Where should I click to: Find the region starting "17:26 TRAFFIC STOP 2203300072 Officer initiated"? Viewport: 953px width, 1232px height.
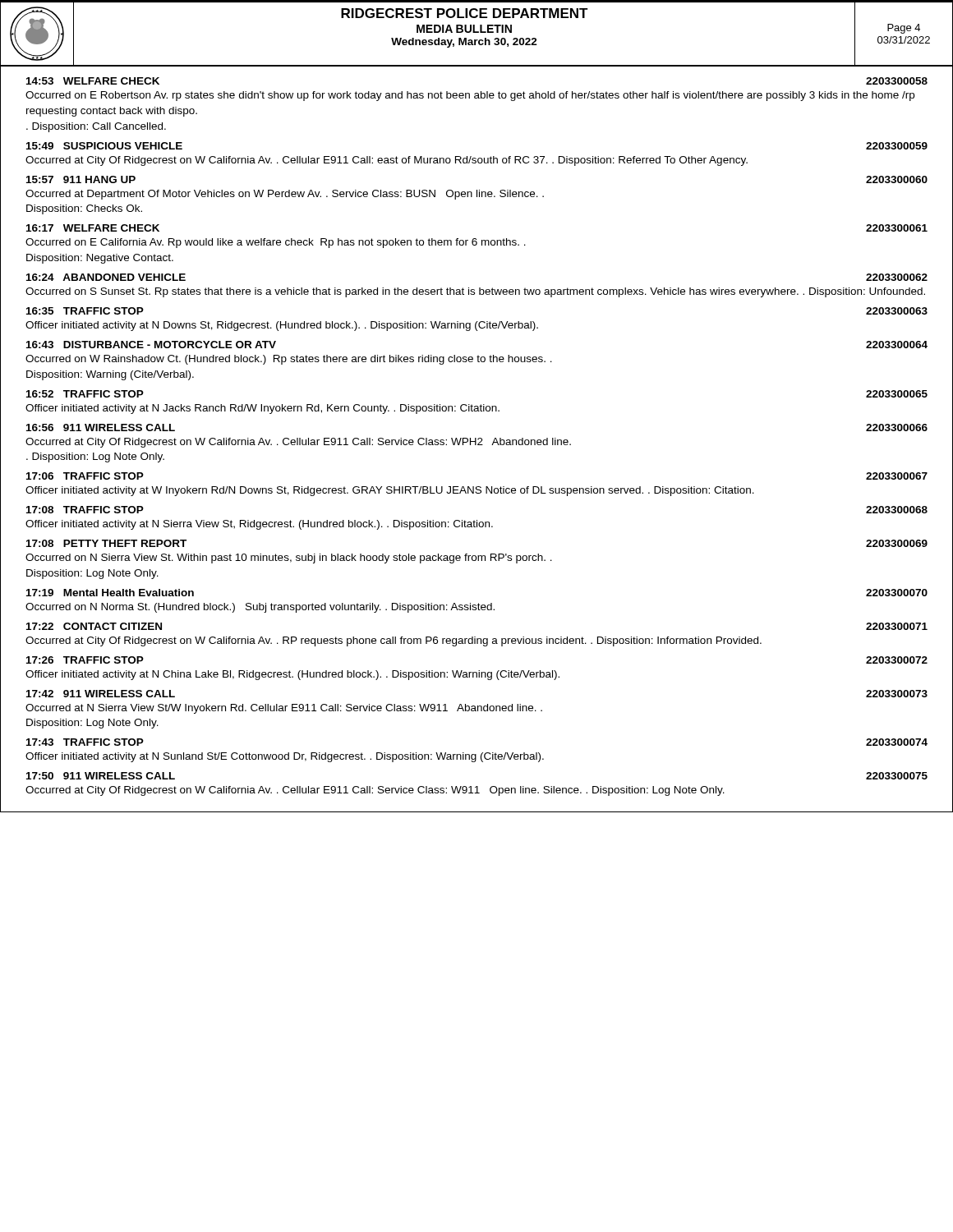coord(476,668)
